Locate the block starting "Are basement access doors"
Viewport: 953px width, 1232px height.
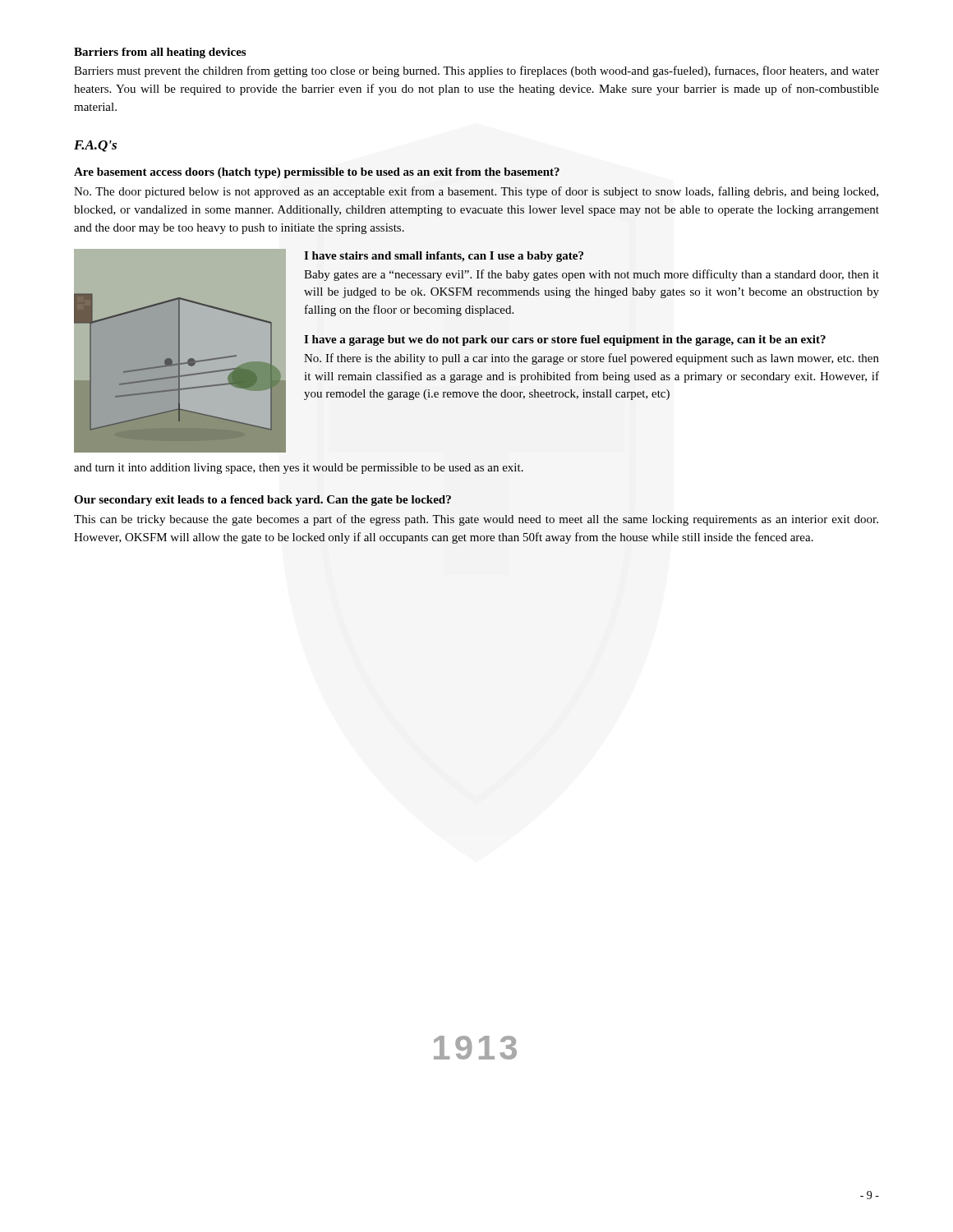click(317, 172)
